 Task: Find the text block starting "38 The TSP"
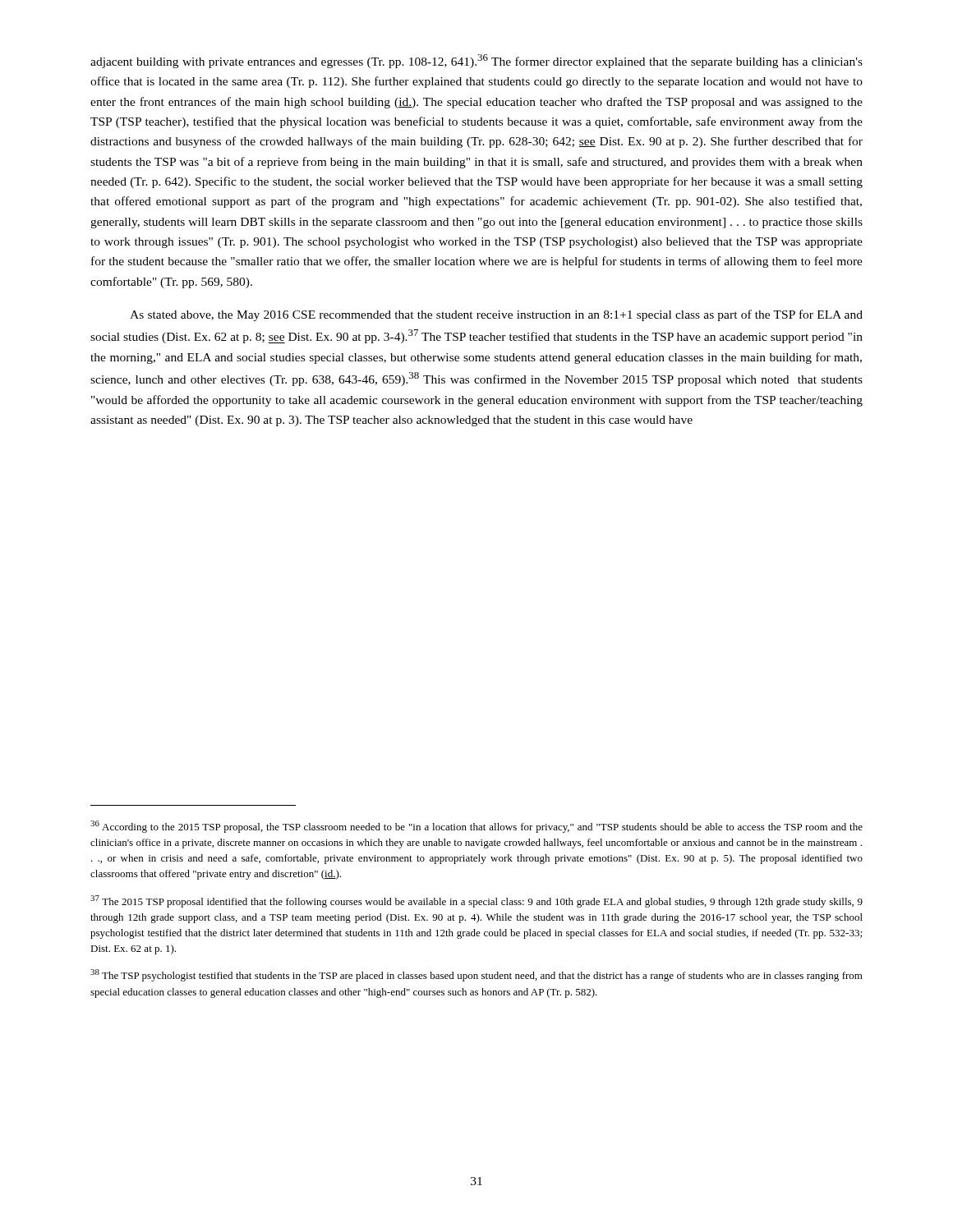tap(476, 983)
